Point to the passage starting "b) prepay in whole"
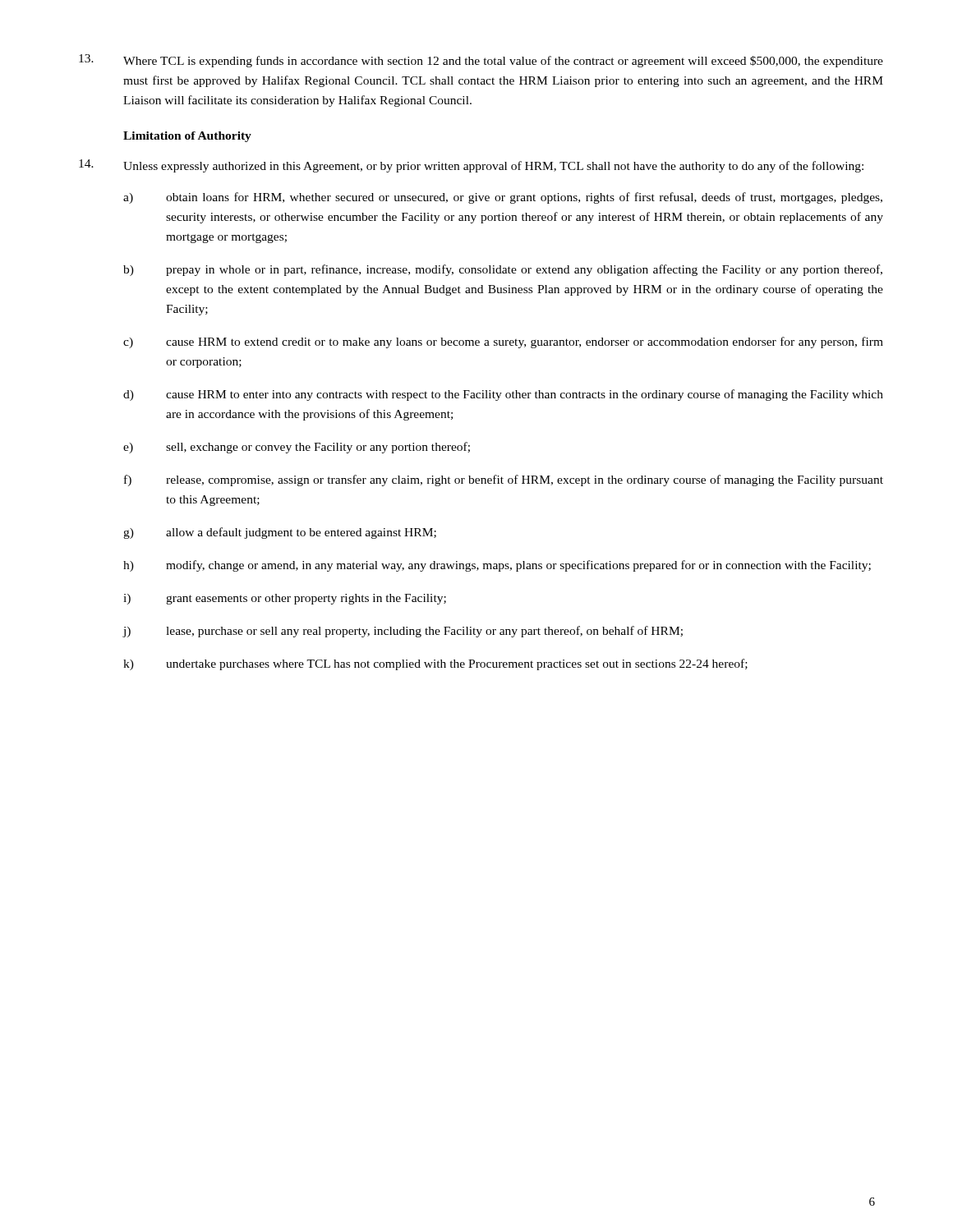 pyautogui.click(x=503, y=289)
